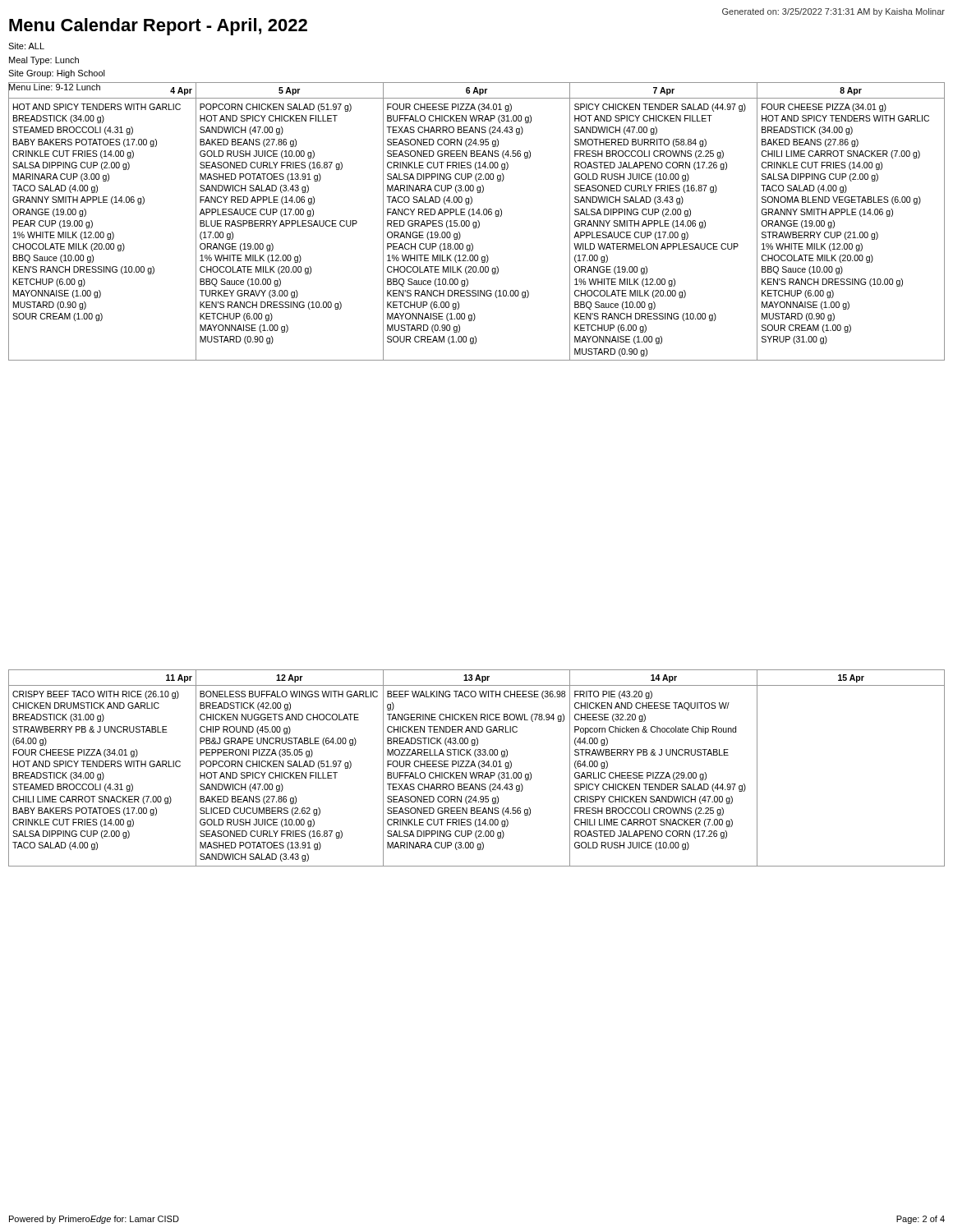Where is the passage that starts "Site: ALL Meal Type: Lunch Site Group:"?
This screenshot has height=1232, width=953.
tap(57, 66)
